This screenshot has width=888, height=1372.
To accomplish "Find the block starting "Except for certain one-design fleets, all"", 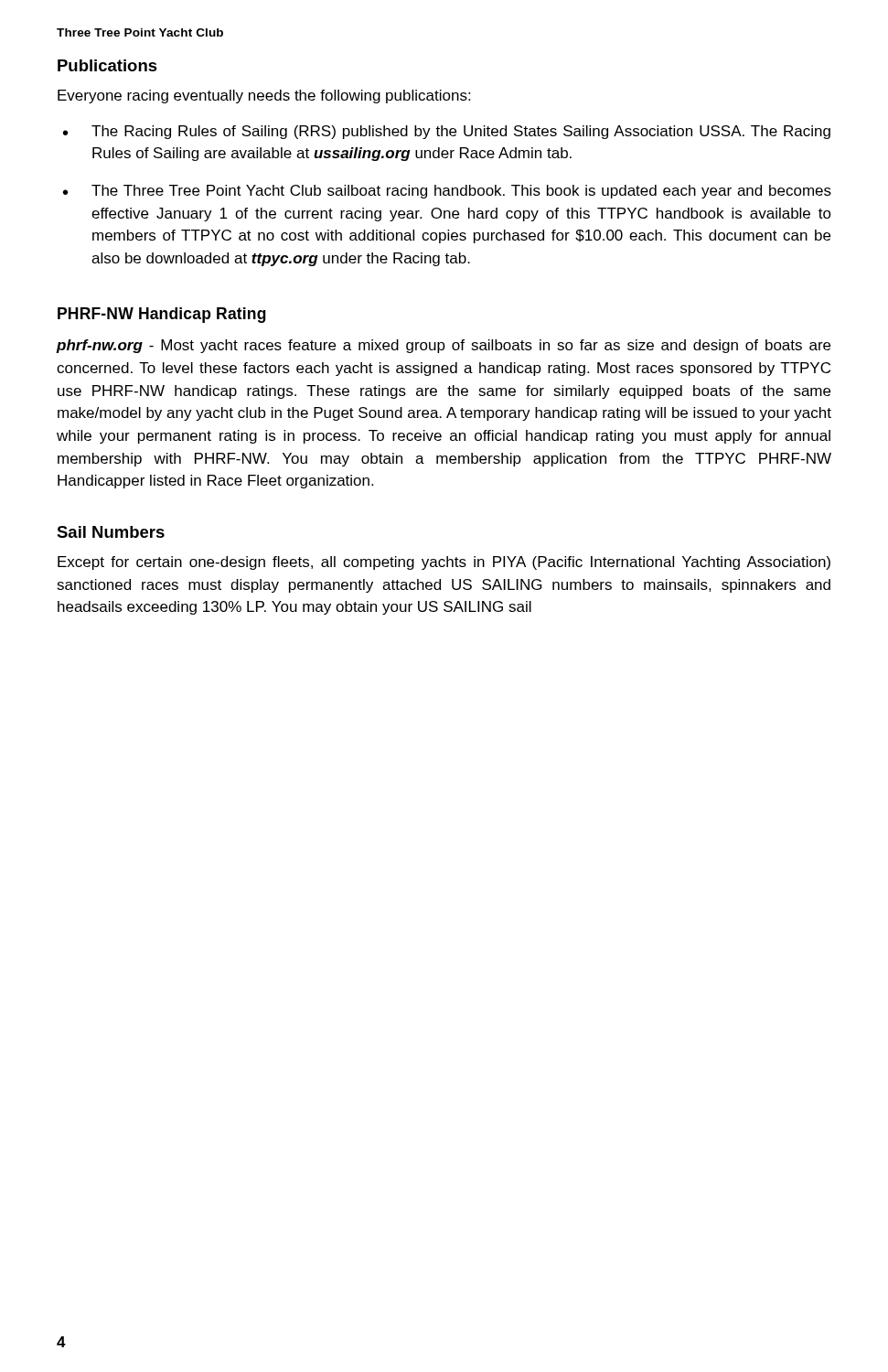I will coord(444,585).
